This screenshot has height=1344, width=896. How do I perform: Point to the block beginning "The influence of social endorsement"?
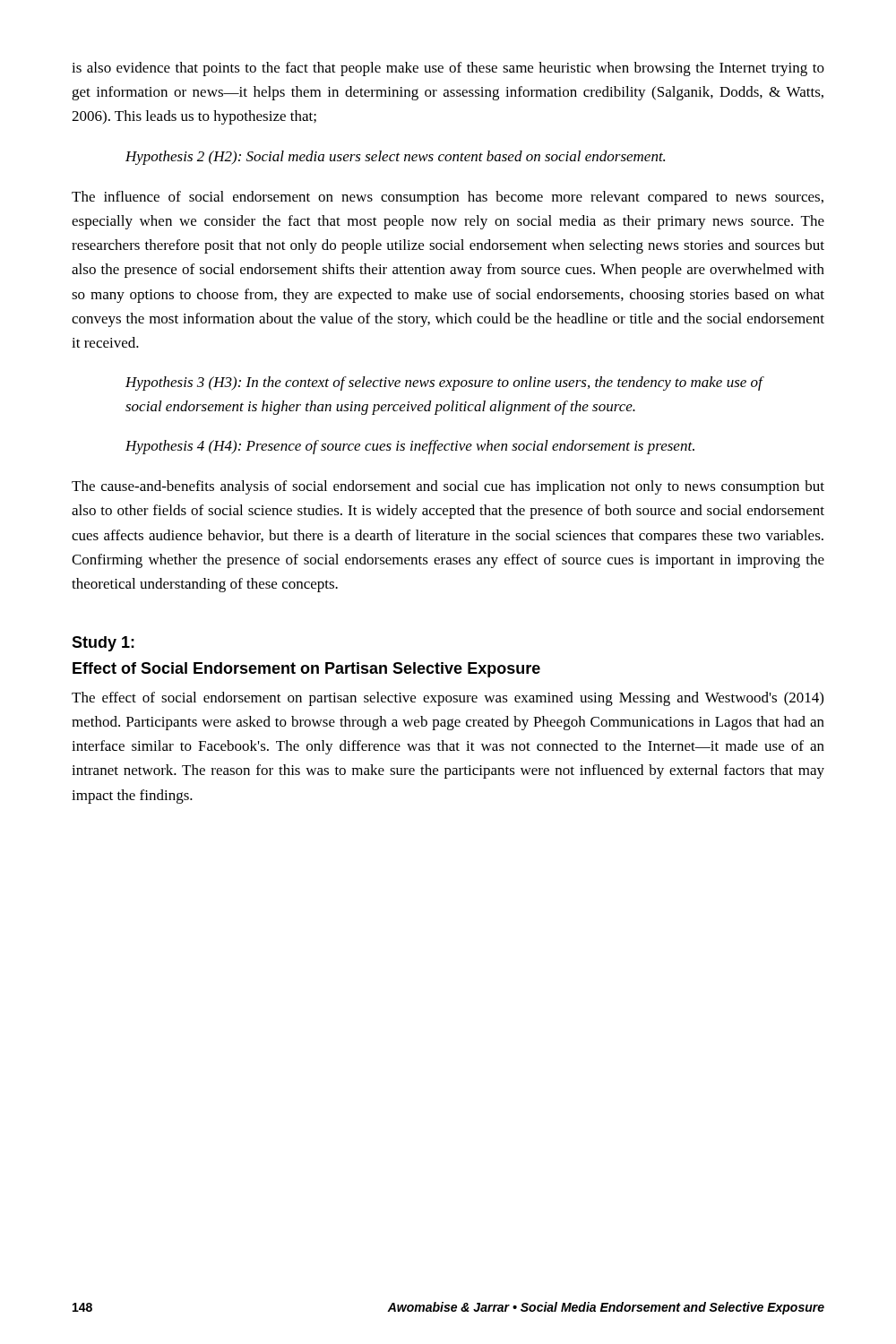point(448,270)
